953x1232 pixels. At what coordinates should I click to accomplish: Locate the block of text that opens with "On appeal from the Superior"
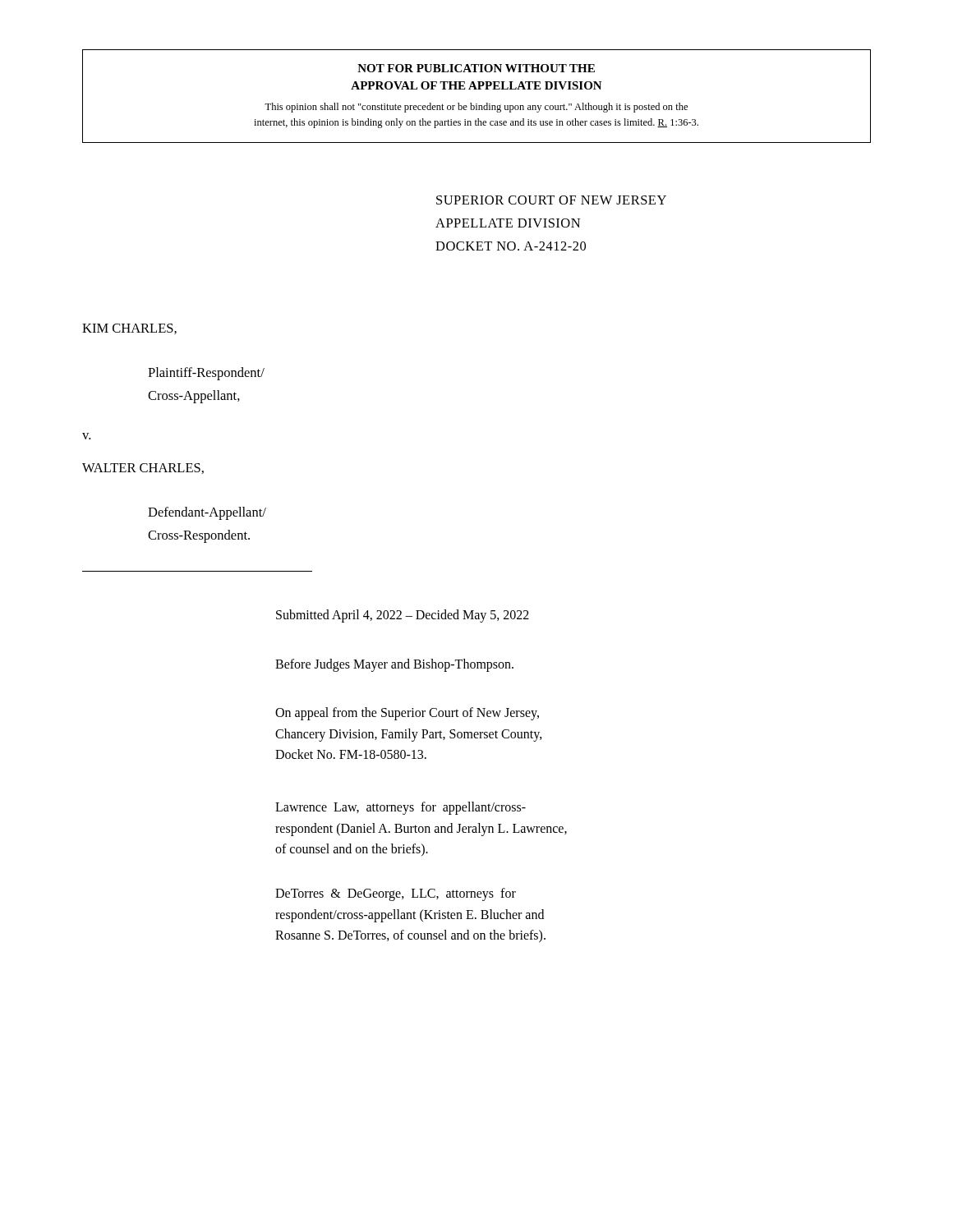pyautogui.click(x=409, y=734)
